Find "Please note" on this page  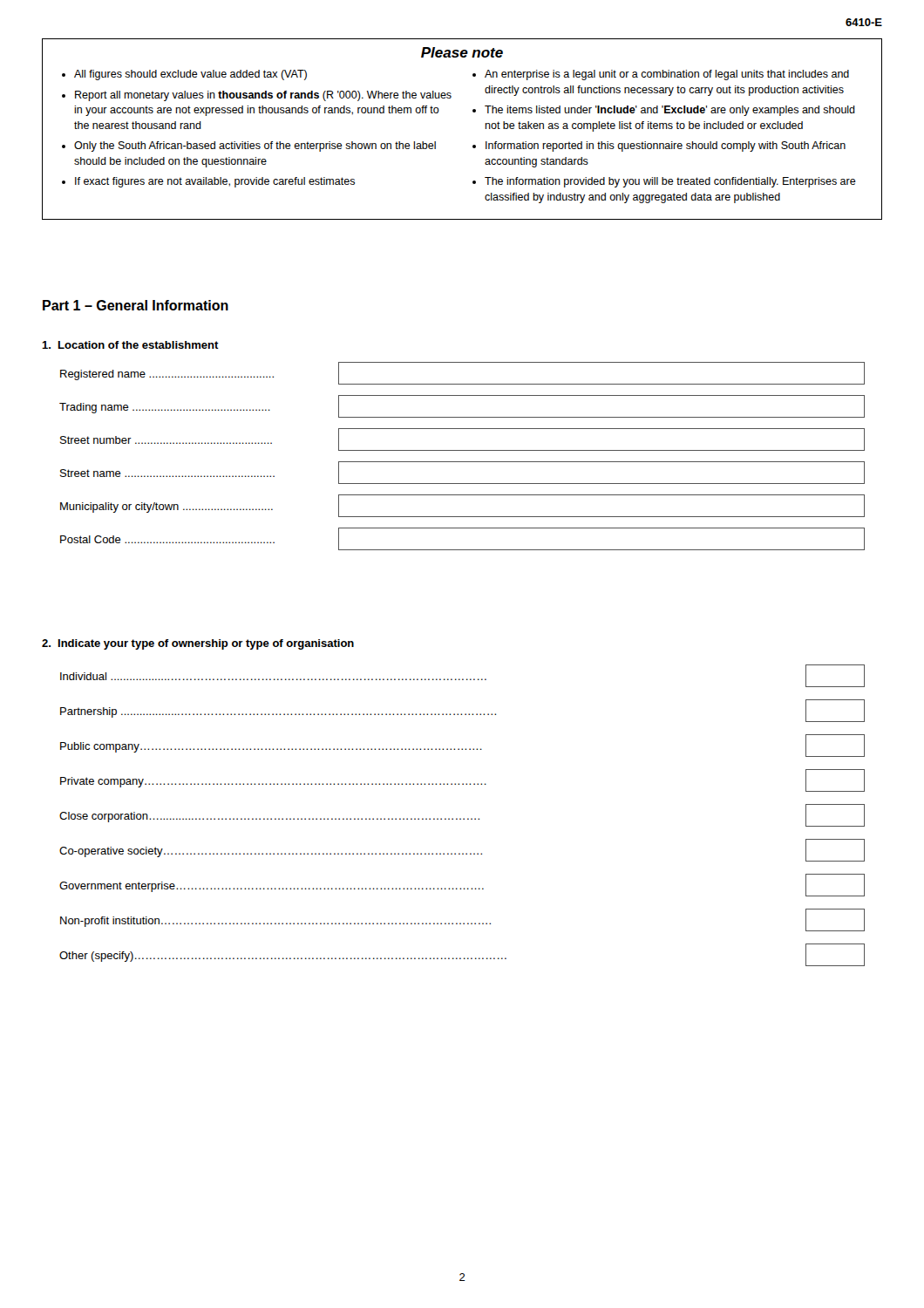(462, 53)
